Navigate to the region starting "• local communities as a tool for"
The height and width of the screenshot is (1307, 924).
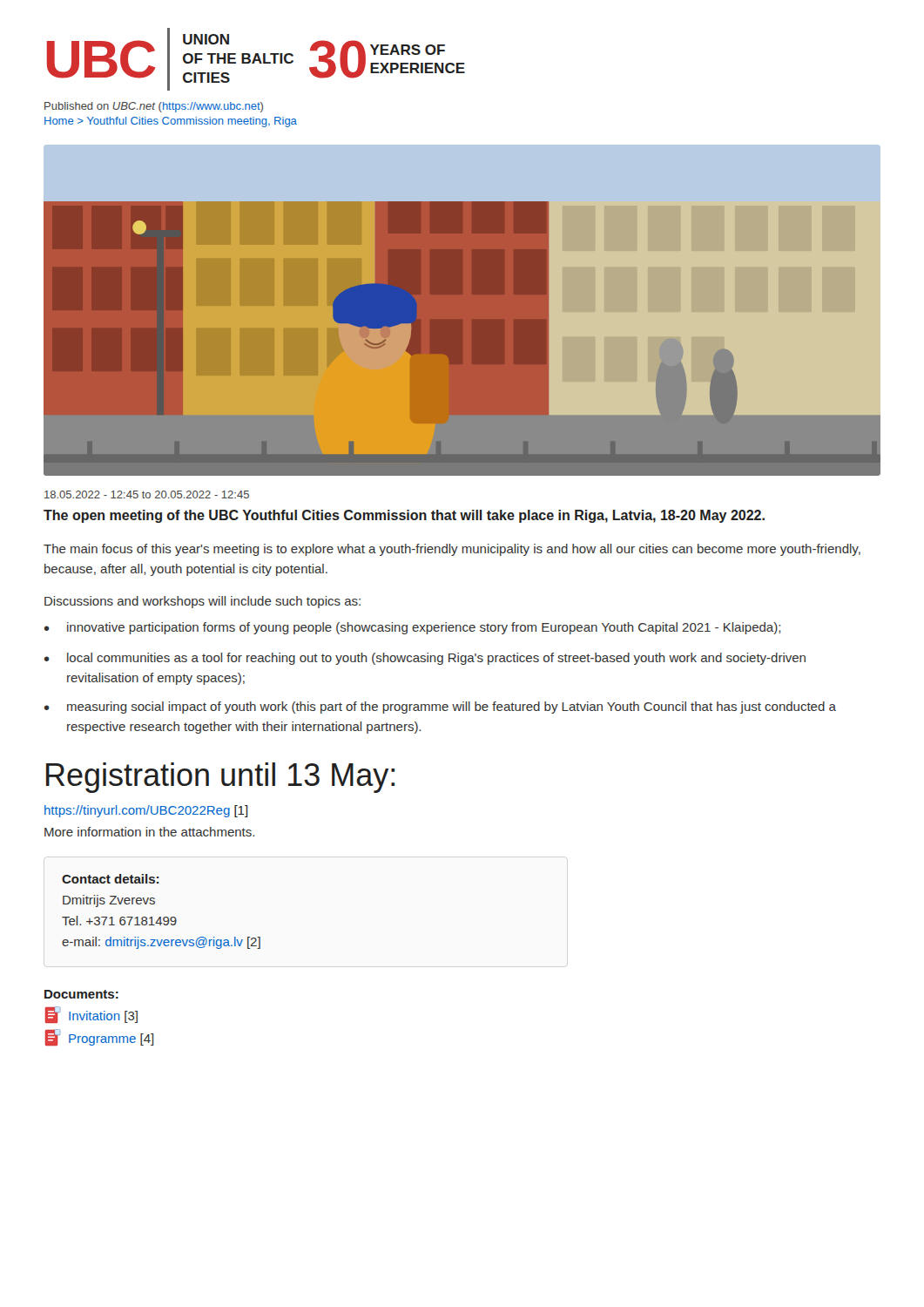tap(462, 667)
